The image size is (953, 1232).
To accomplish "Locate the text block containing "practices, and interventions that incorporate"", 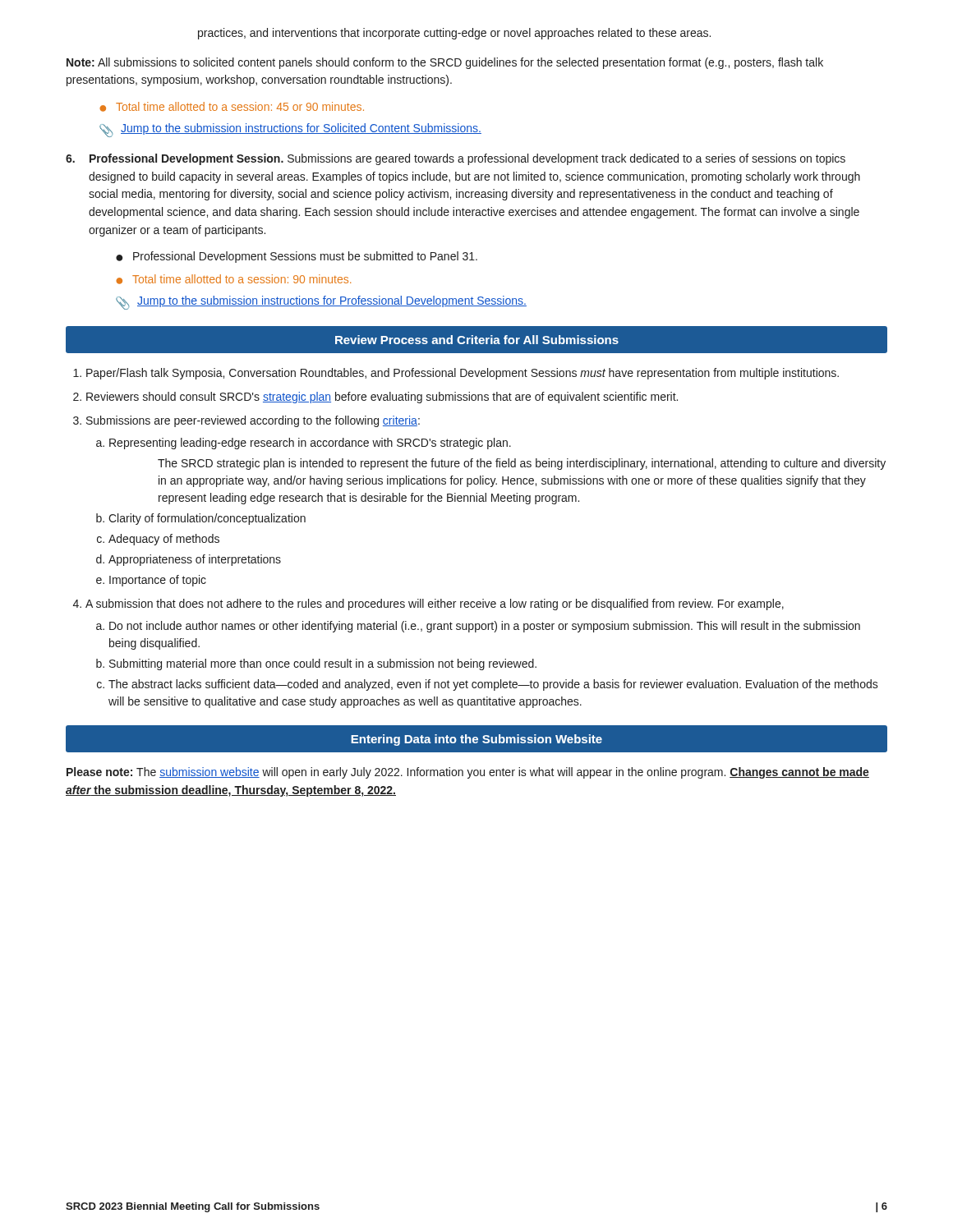I will point(455,33).
